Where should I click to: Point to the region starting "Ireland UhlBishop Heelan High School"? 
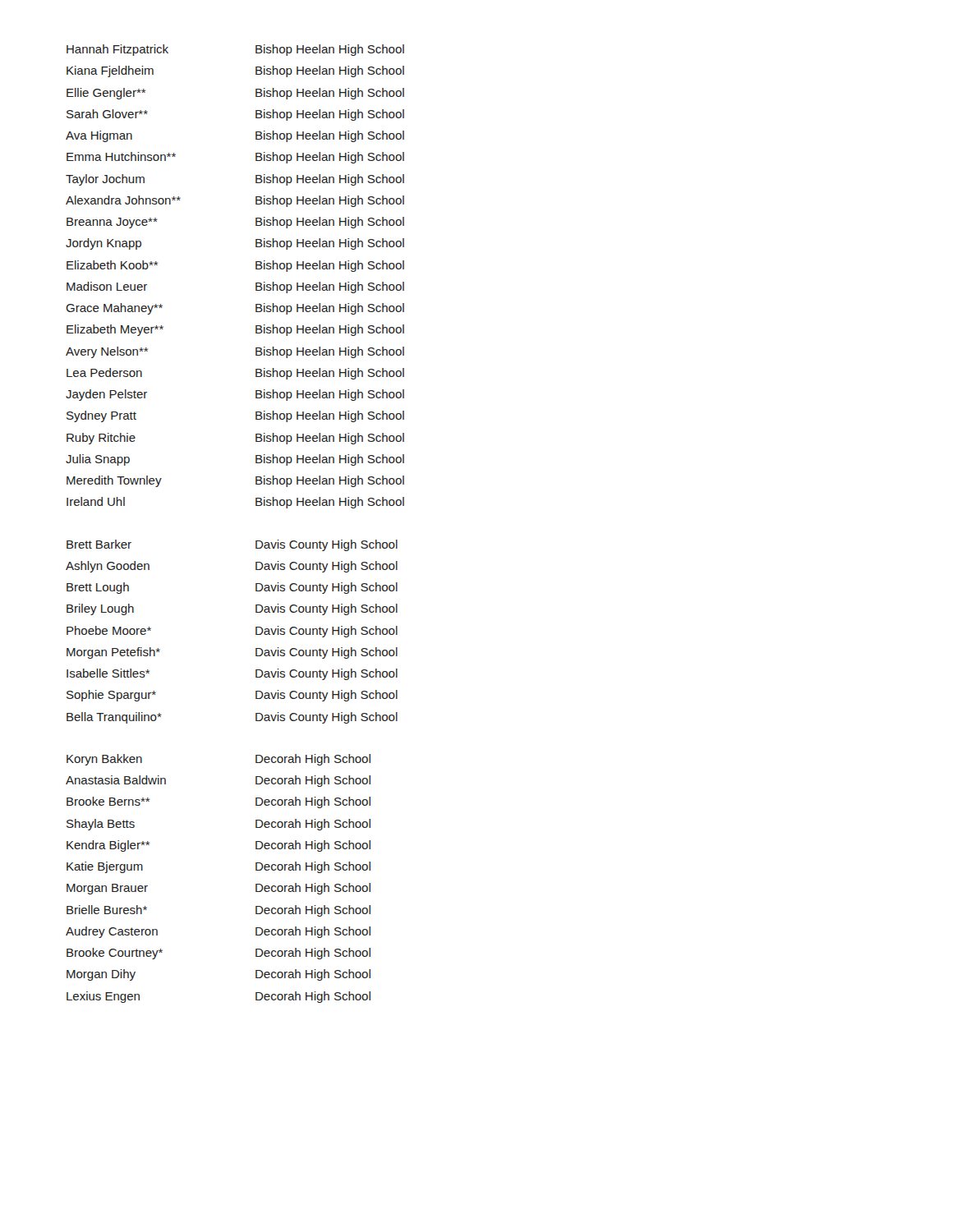pos(292,502)
